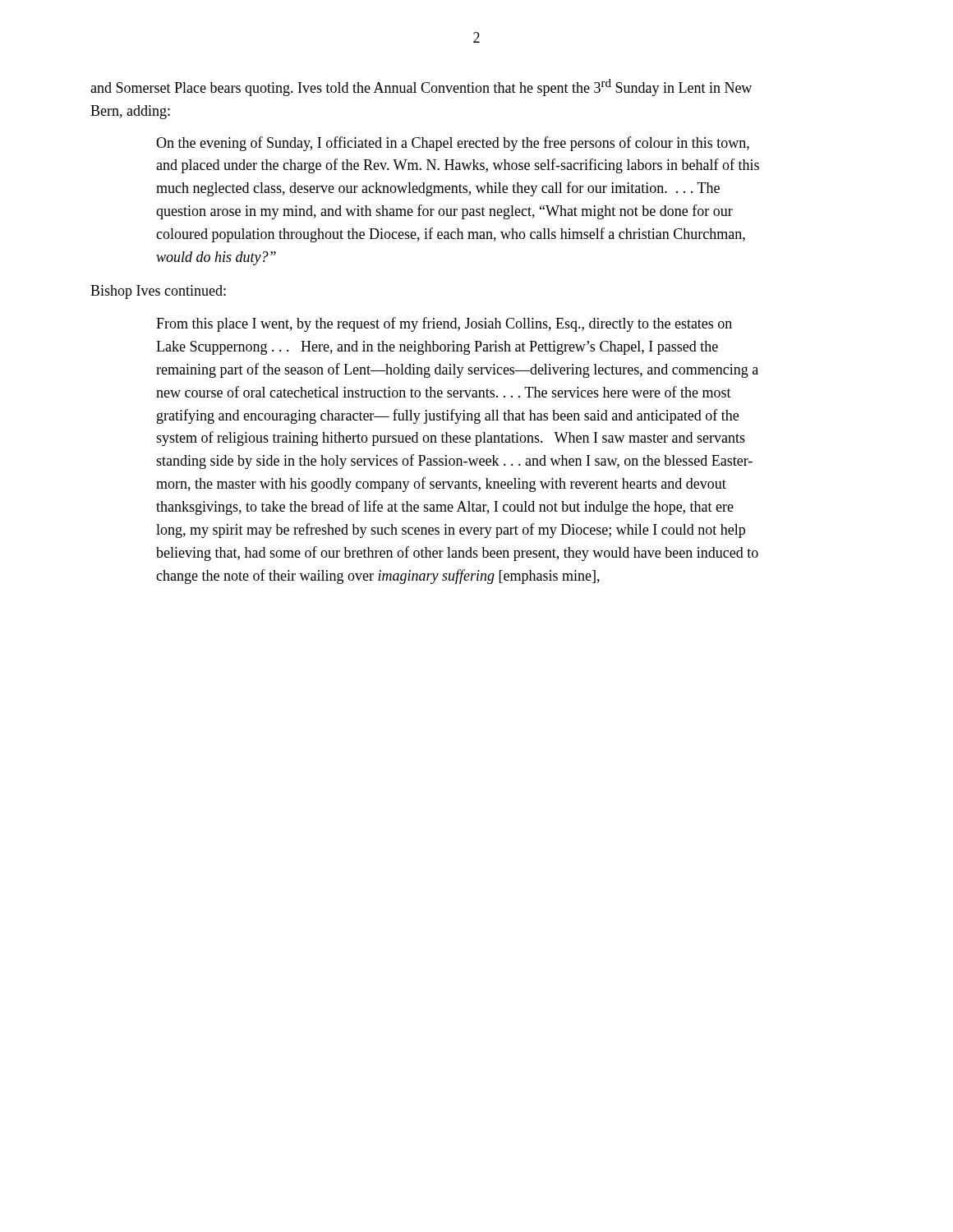Viewport: 953px width, 1232px height.
Task: Locate the block of text that opens with "On the evening"
Action: [460, 201]
